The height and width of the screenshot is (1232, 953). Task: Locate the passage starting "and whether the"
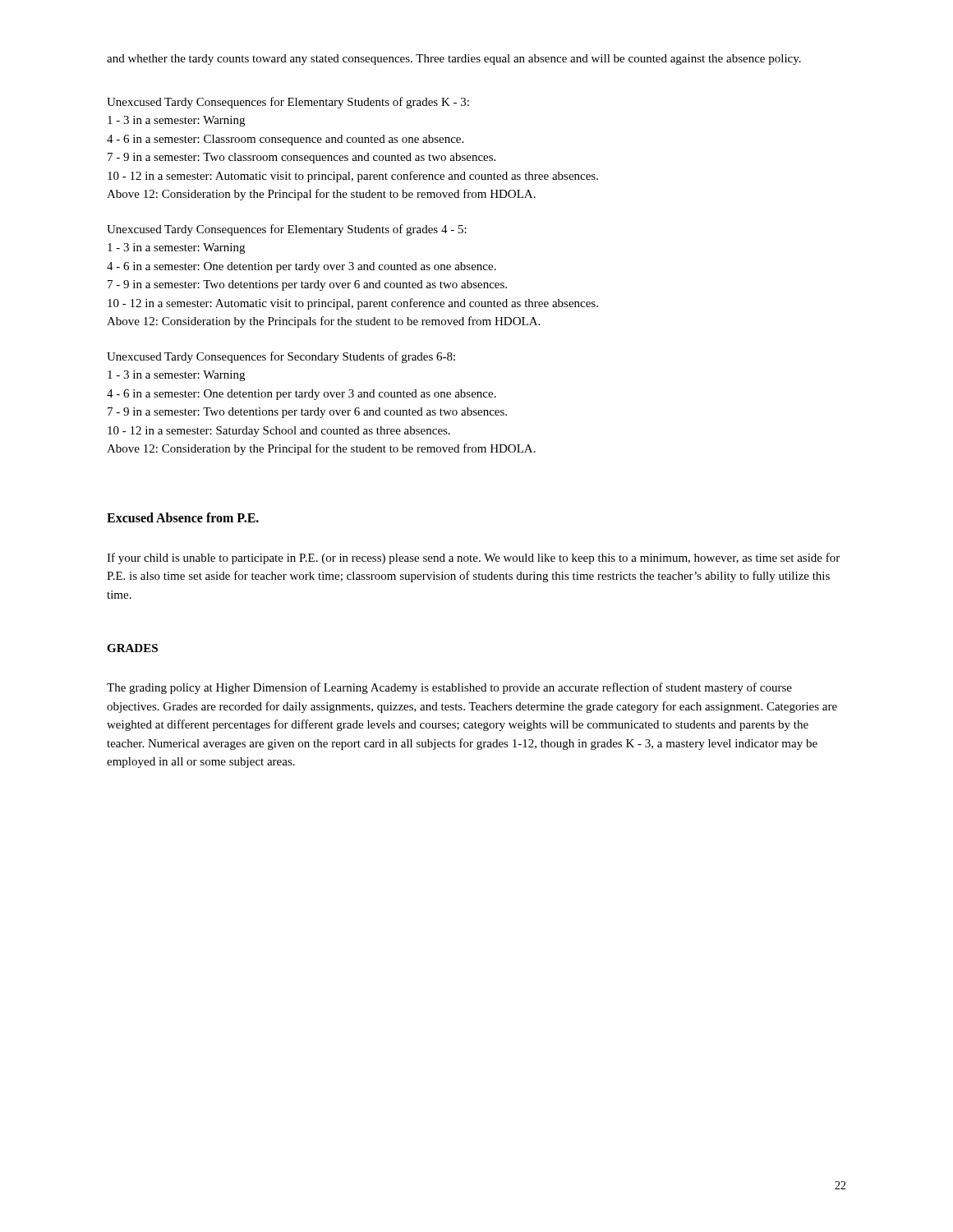(476, 59)
